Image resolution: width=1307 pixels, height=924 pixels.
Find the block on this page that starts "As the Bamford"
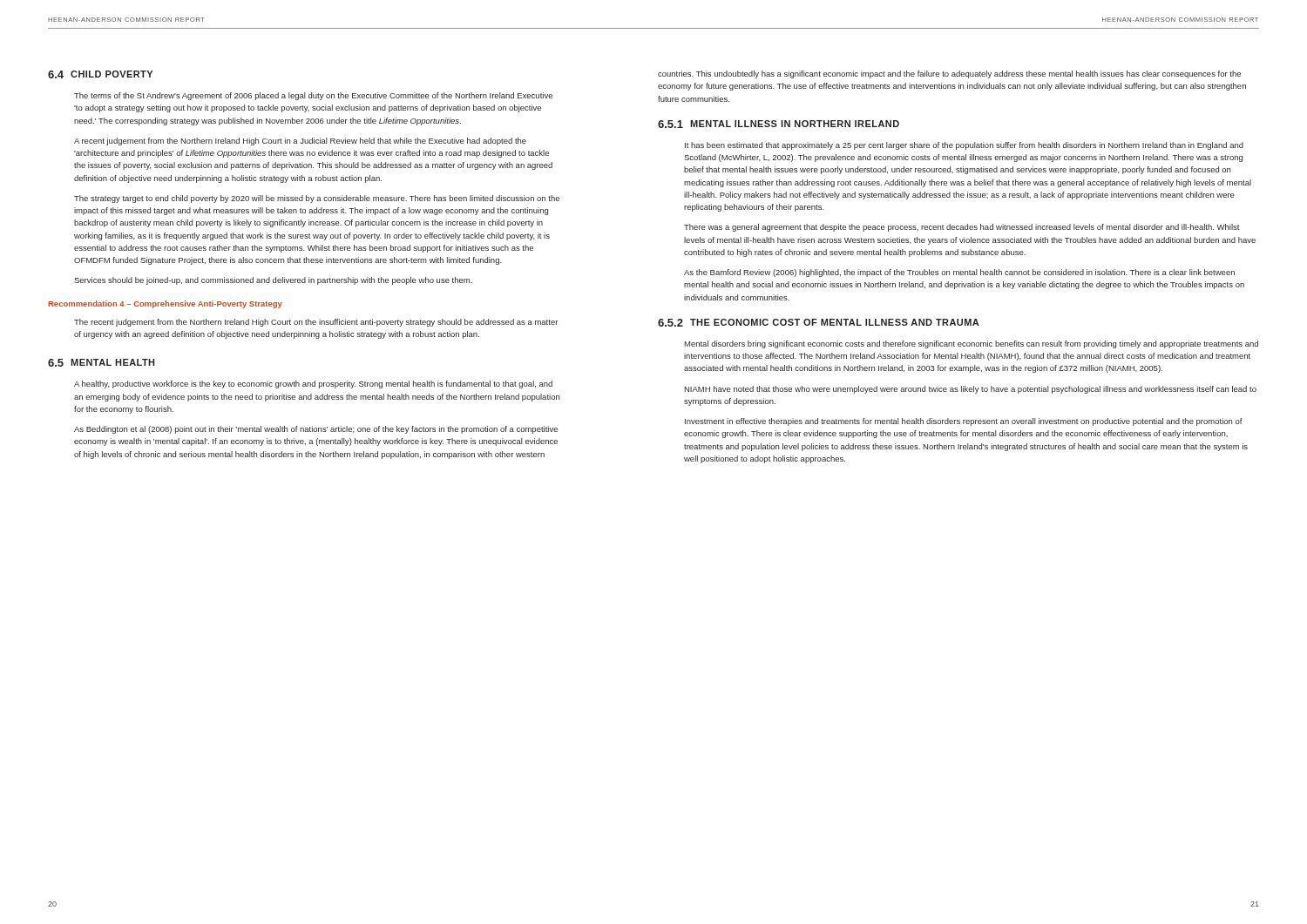pyautogui.click(x=971, y=285)
